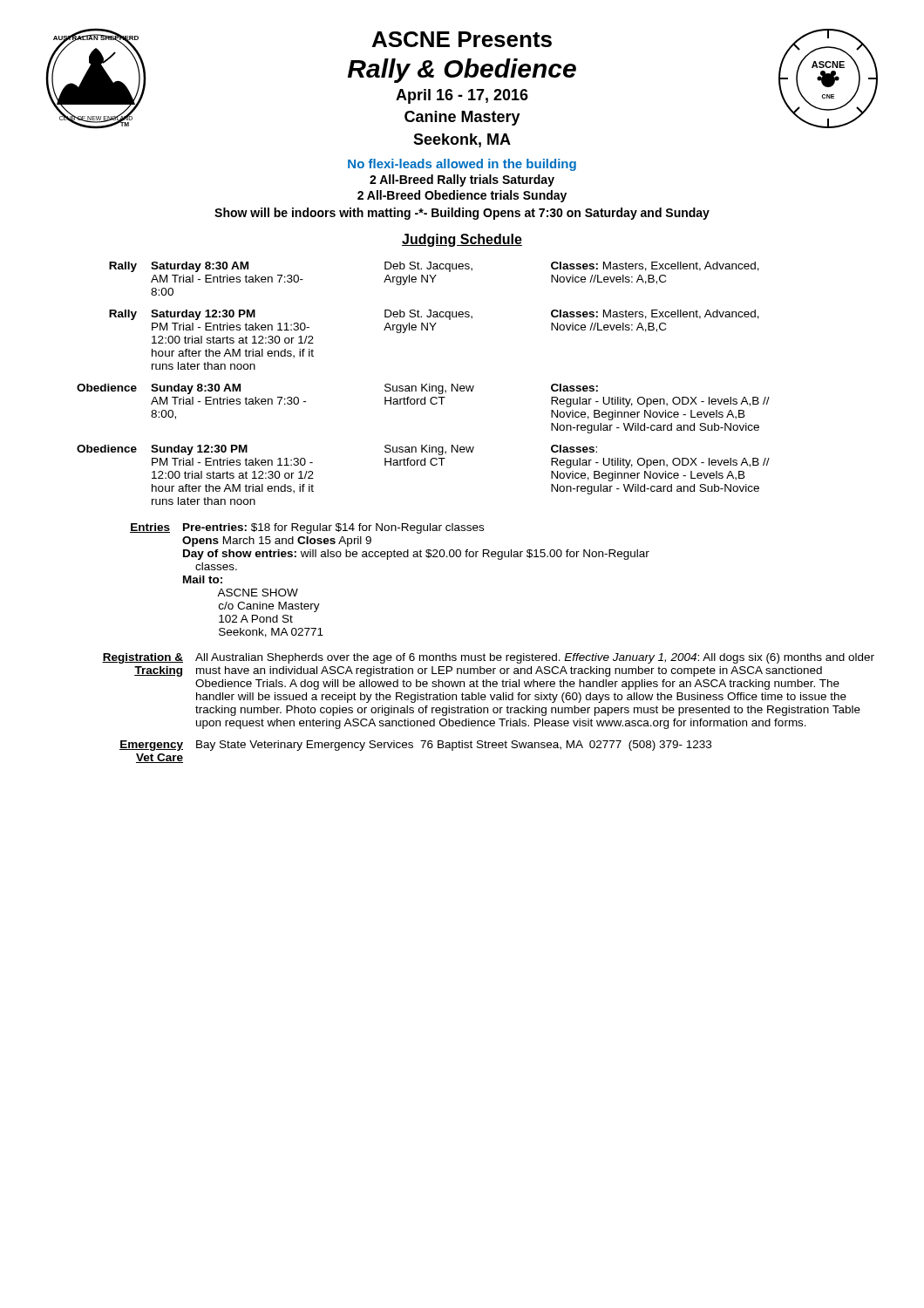924x1308 pixels.
Task: Locate the title that opens with "ASCNE Presents Rally & Obedience April 16"
Action: click(x=462, y=88)
